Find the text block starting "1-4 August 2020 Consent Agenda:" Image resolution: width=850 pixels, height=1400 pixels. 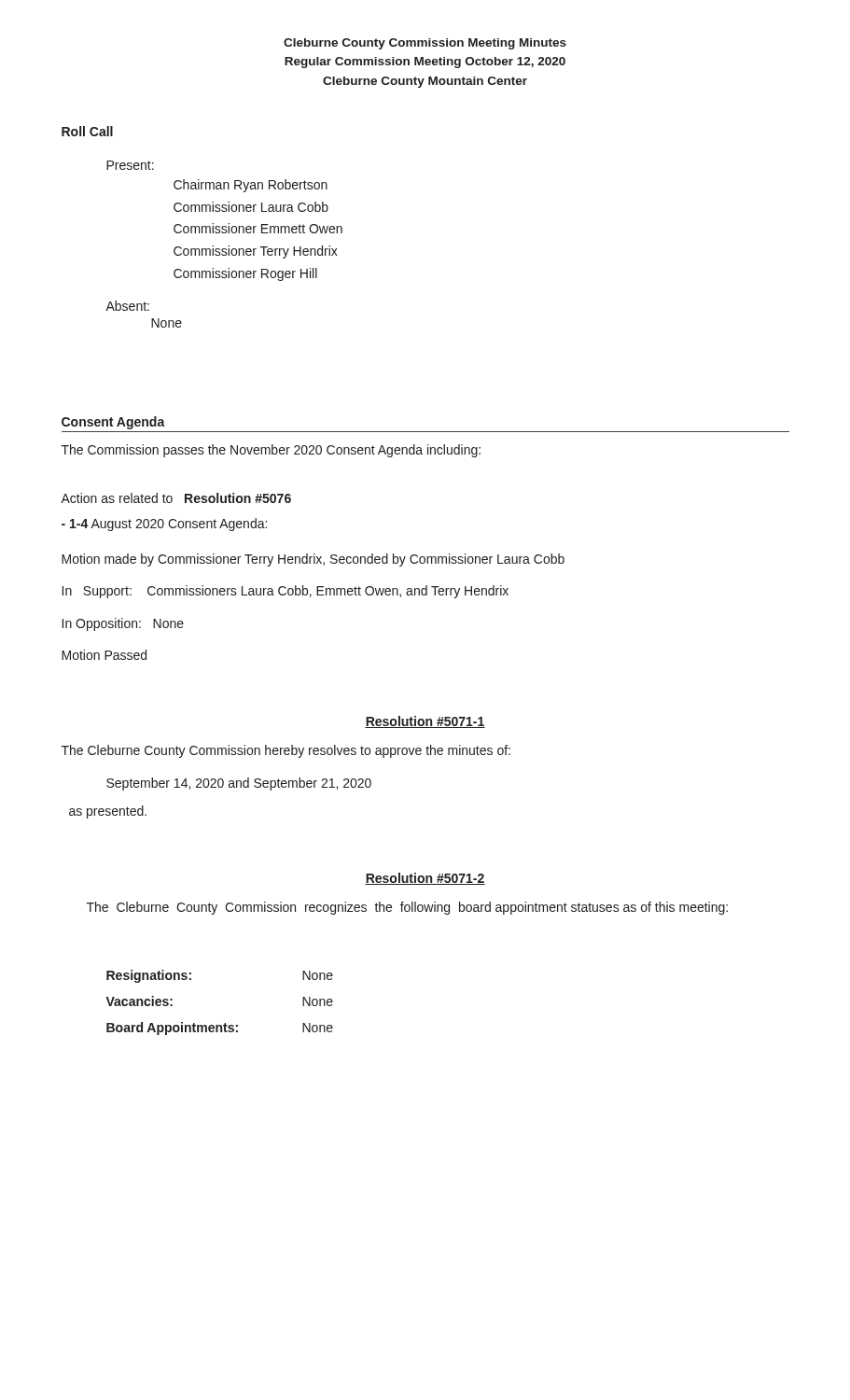coord(165,523)
